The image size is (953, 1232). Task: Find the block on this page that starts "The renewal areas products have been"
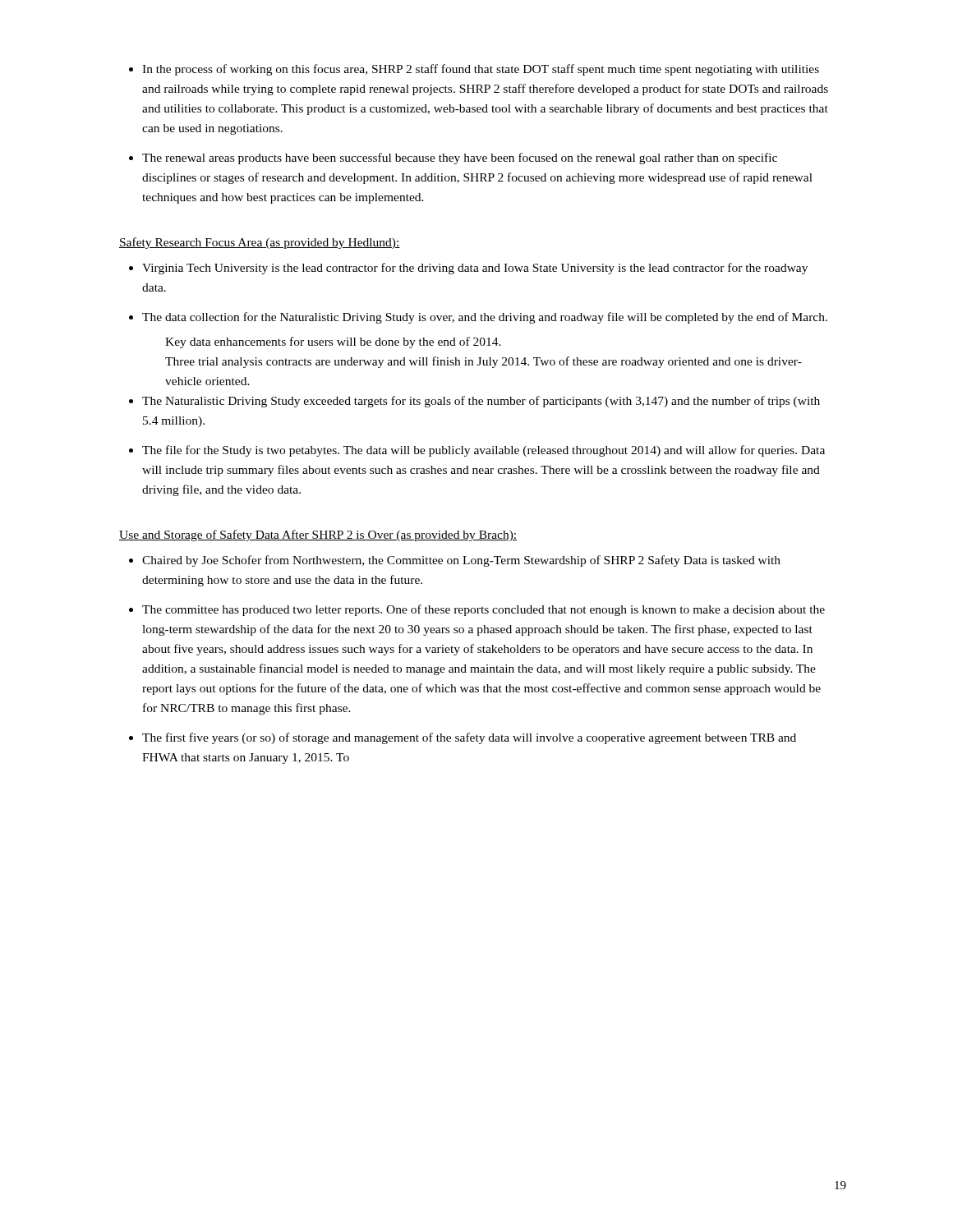(476, 177)
